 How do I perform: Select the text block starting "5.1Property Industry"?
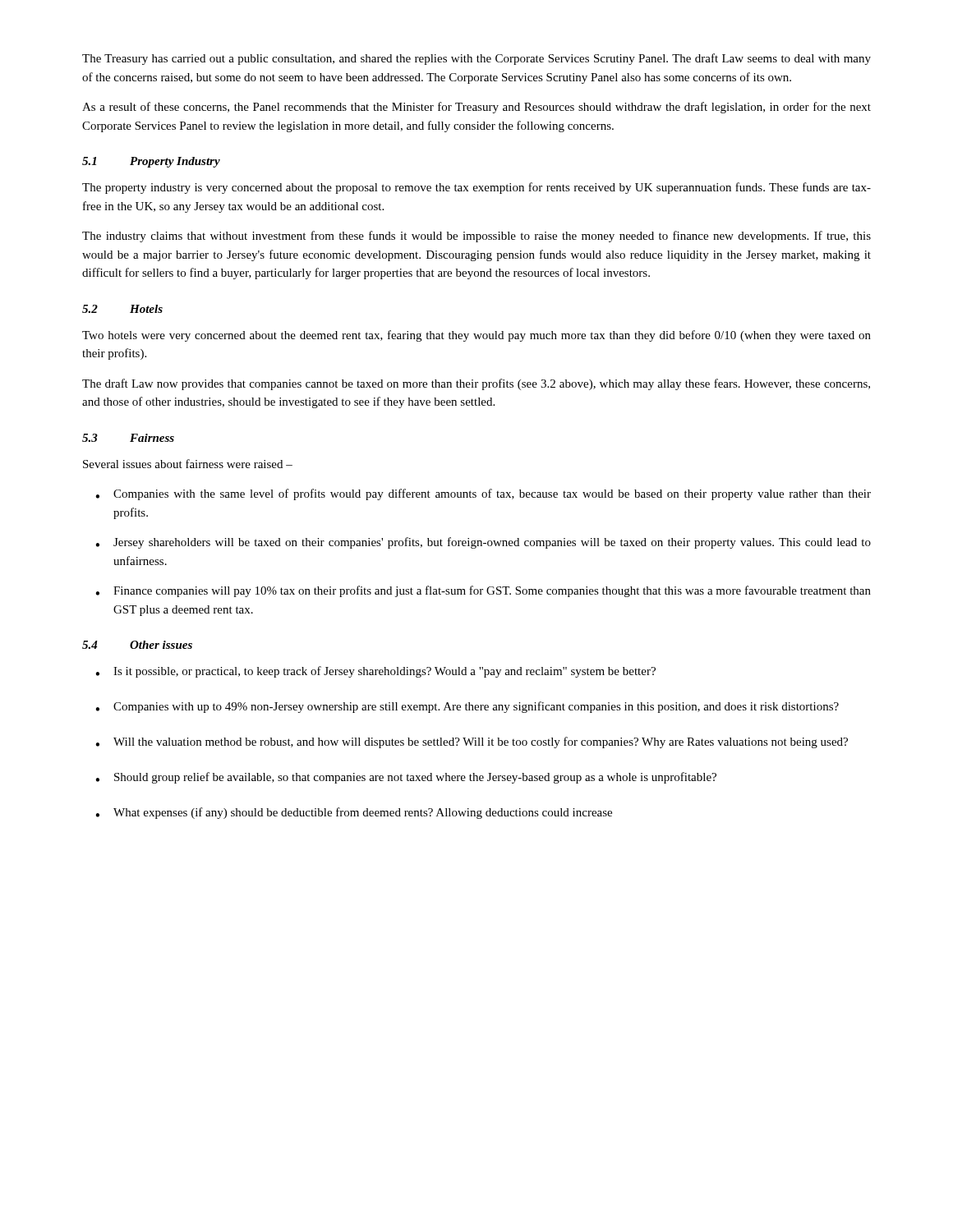pos(151,161)
